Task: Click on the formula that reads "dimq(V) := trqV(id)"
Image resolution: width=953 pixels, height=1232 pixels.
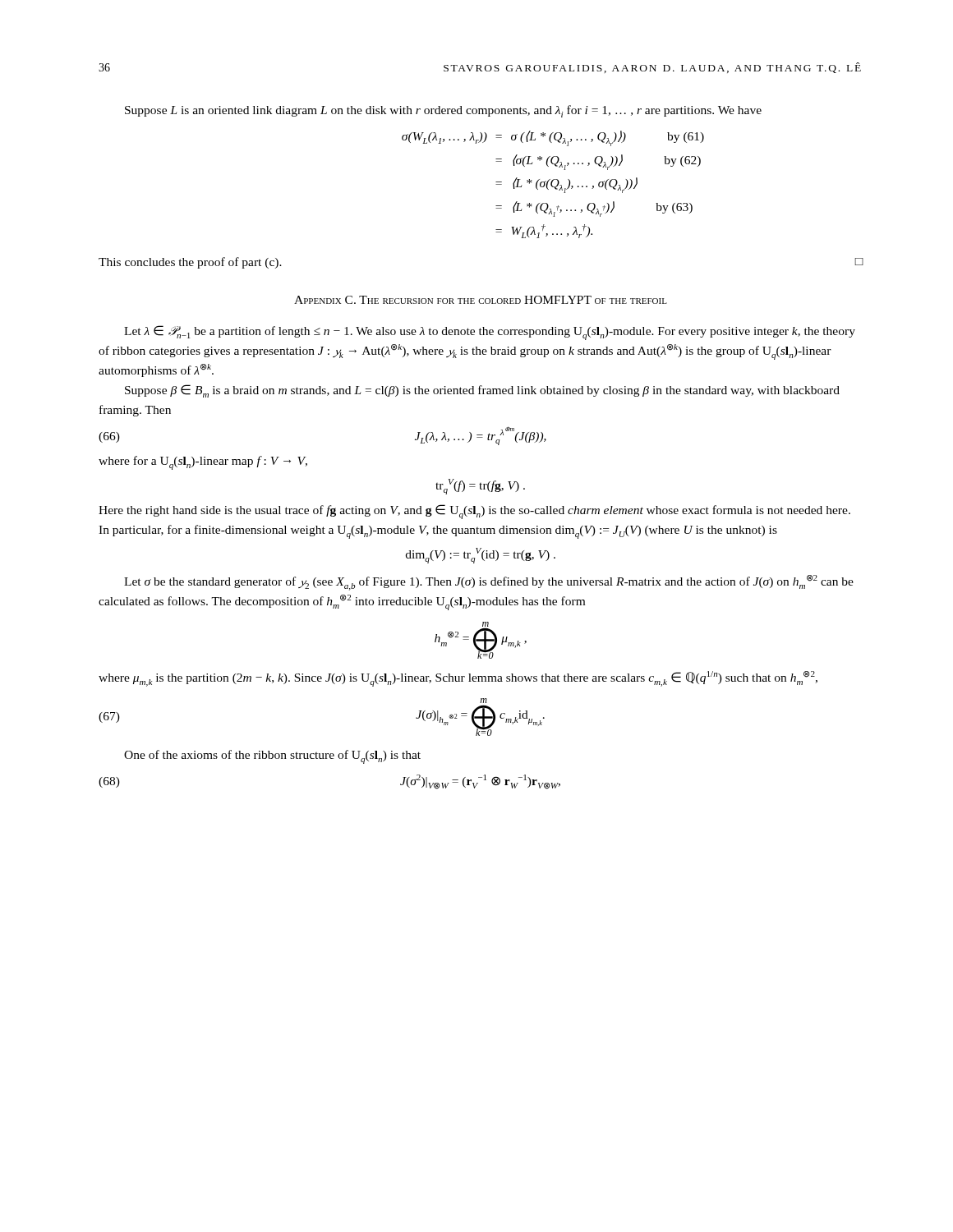Action: point(481,555)
